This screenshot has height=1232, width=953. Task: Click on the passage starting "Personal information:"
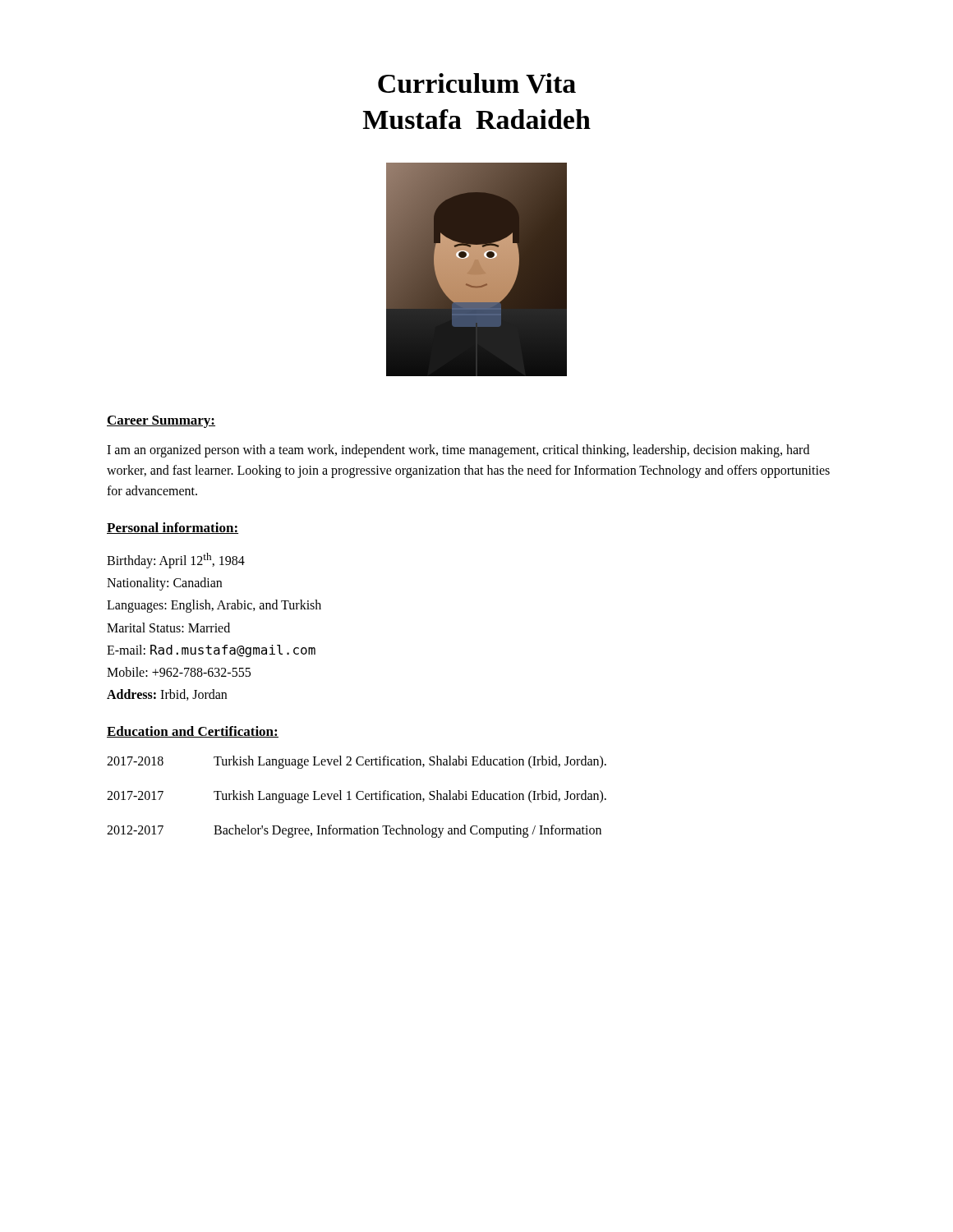click(x=173, y=527)
